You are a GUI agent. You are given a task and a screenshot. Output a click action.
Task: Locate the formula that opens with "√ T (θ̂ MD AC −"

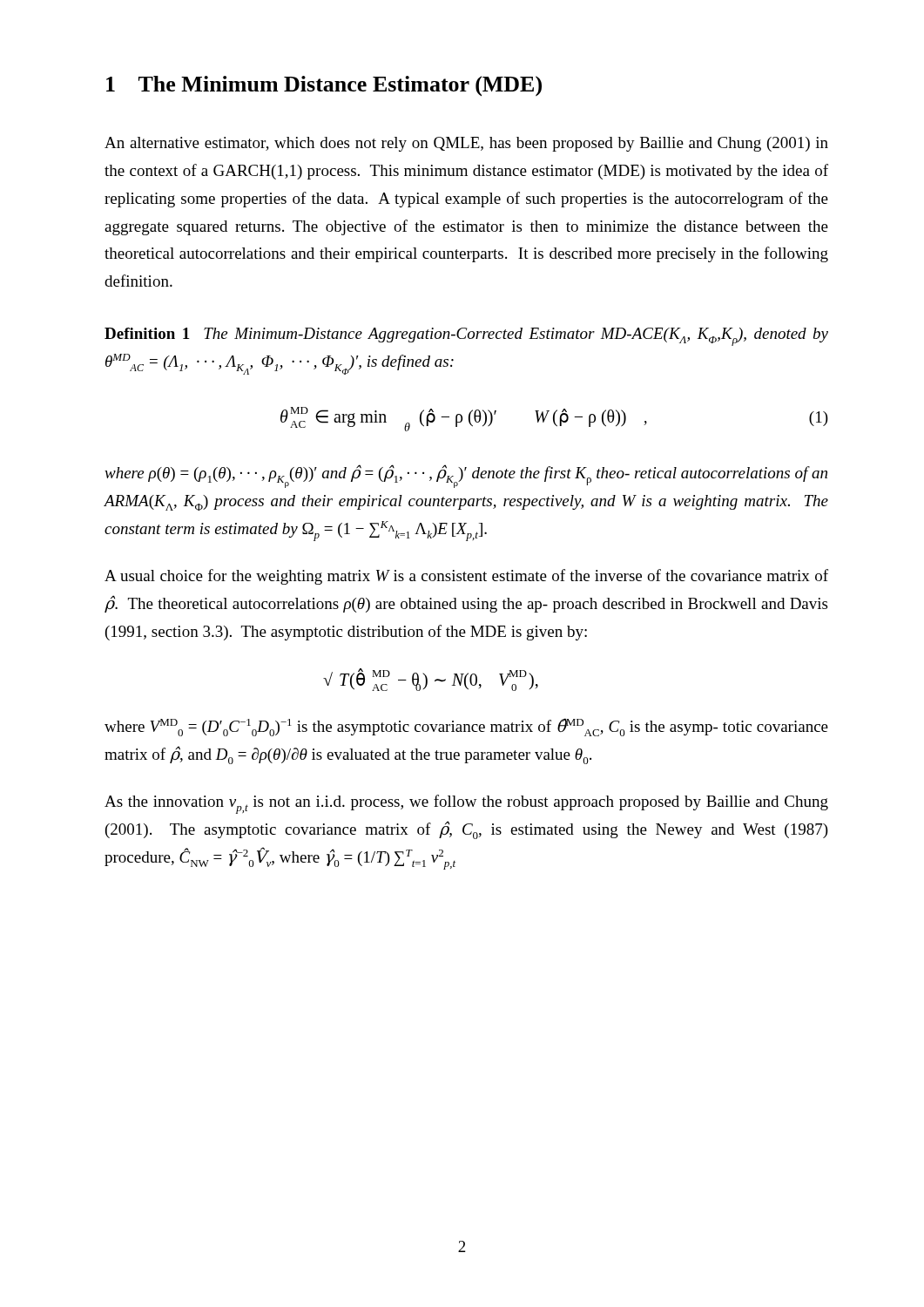pyautogui.click(x=466, y=679)
